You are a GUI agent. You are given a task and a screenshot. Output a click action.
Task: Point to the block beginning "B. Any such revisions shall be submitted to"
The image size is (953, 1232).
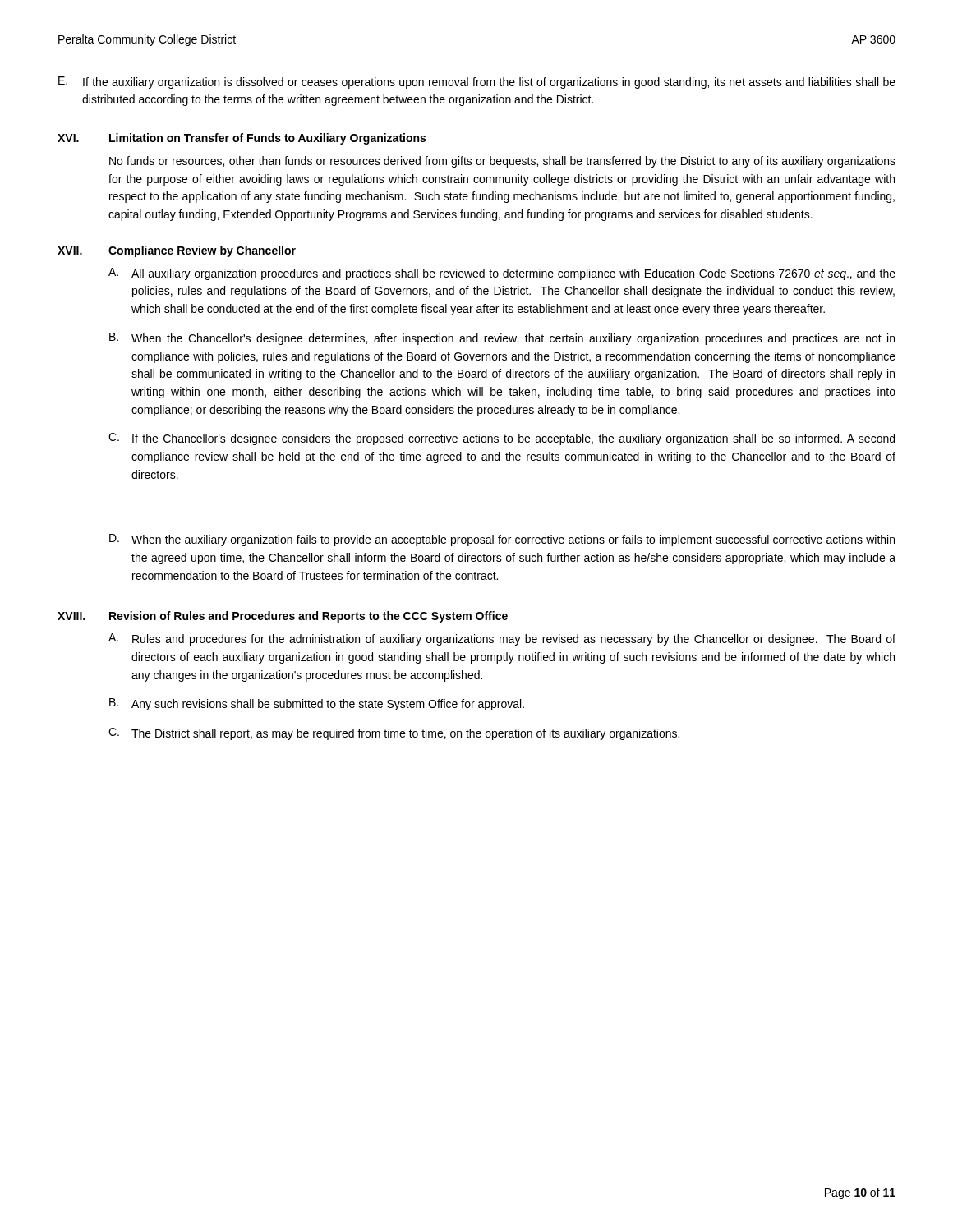[x=502, y=705]
